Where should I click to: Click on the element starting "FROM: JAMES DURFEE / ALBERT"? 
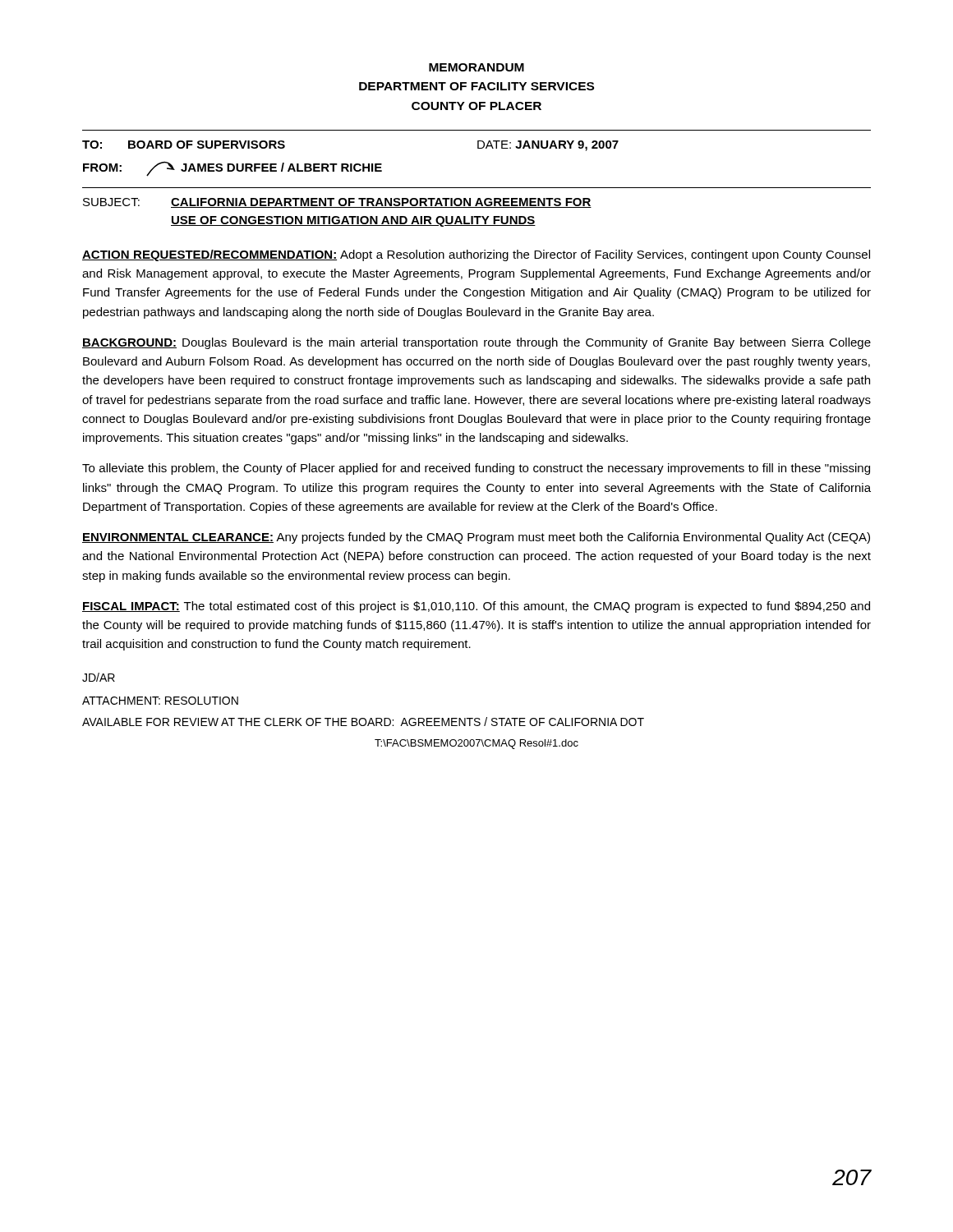232,167
